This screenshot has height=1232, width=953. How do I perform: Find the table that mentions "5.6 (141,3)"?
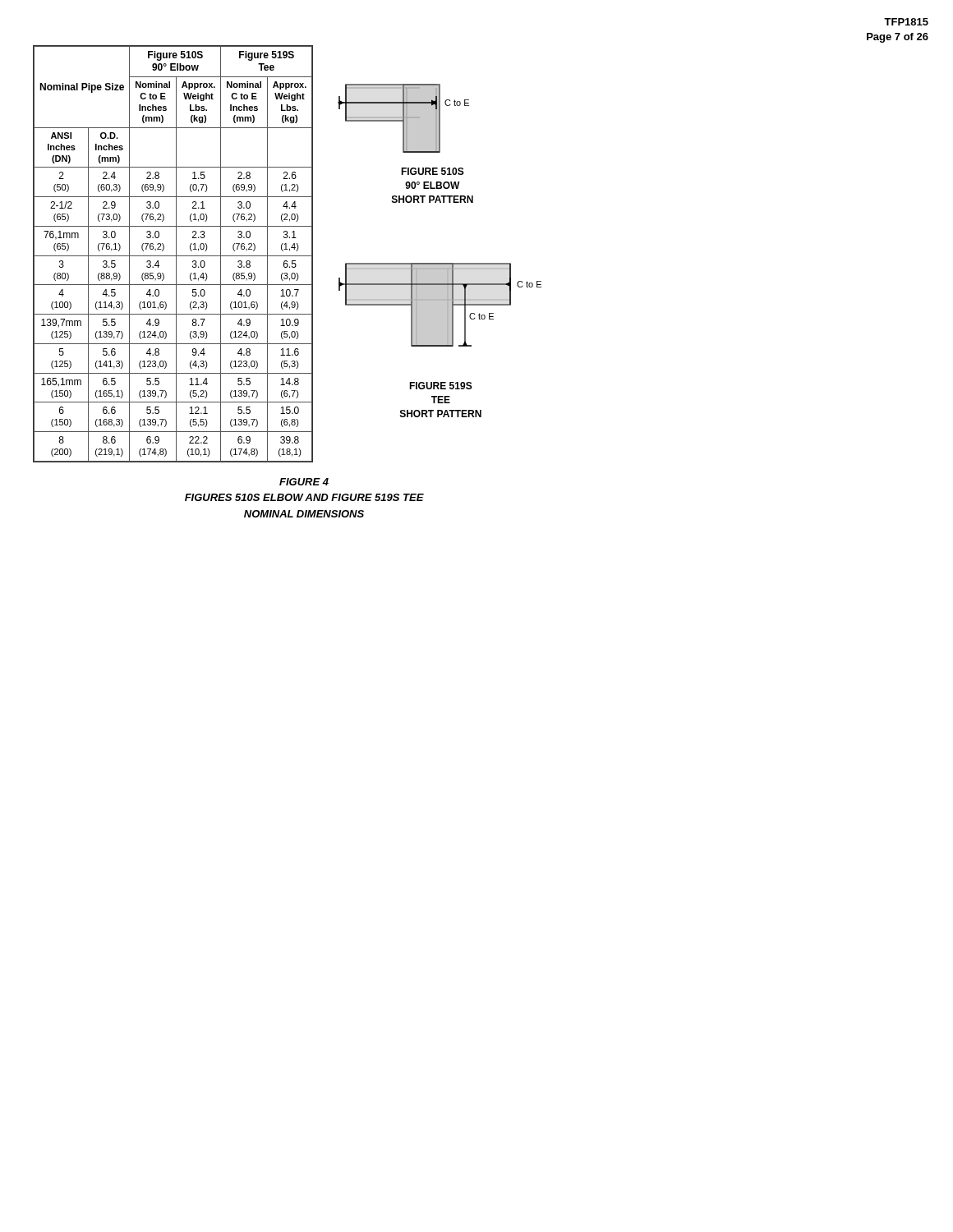point(173,254)
